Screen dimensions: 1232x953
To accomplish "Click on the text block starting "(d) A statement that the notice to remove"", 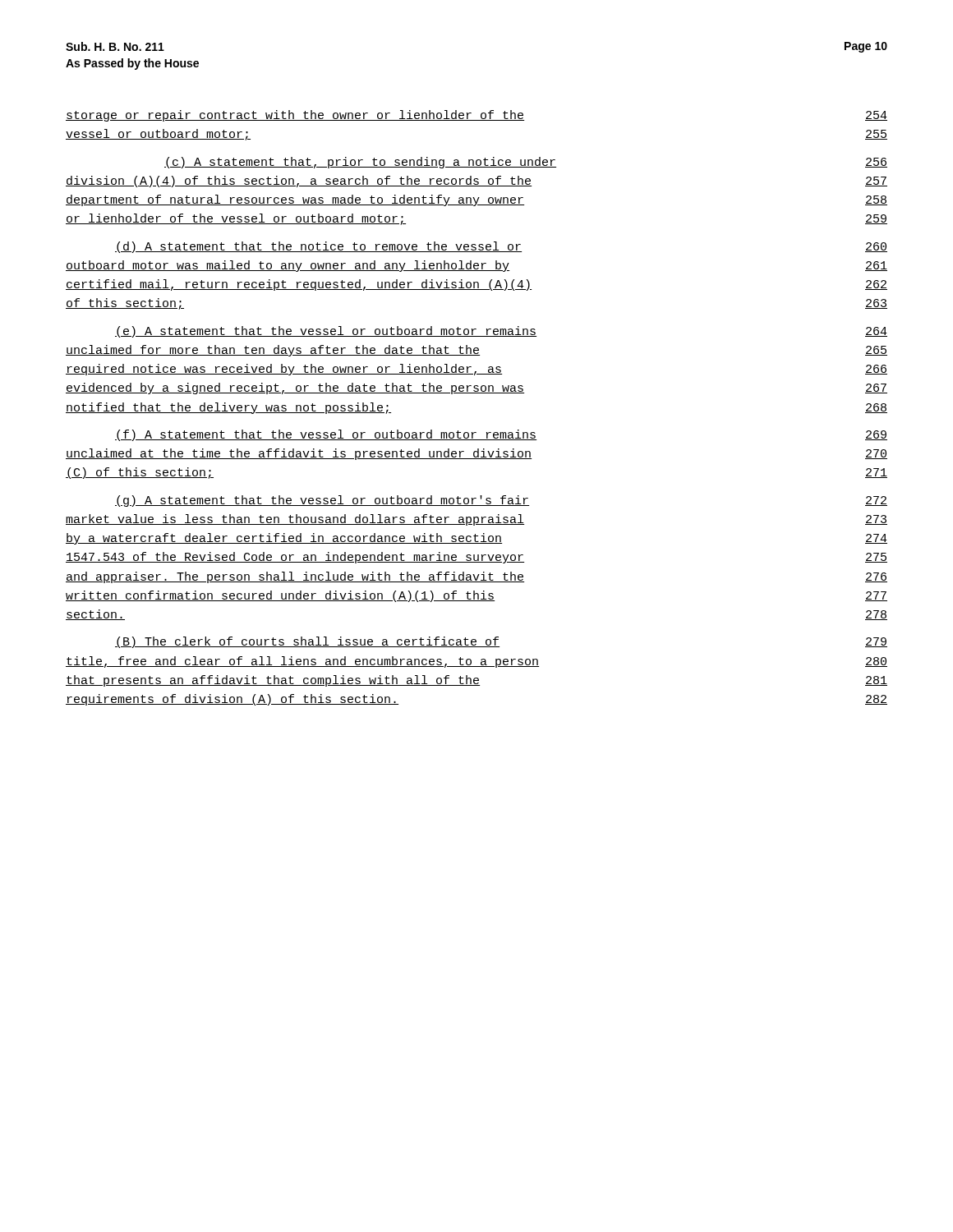I will click(476, 276).
